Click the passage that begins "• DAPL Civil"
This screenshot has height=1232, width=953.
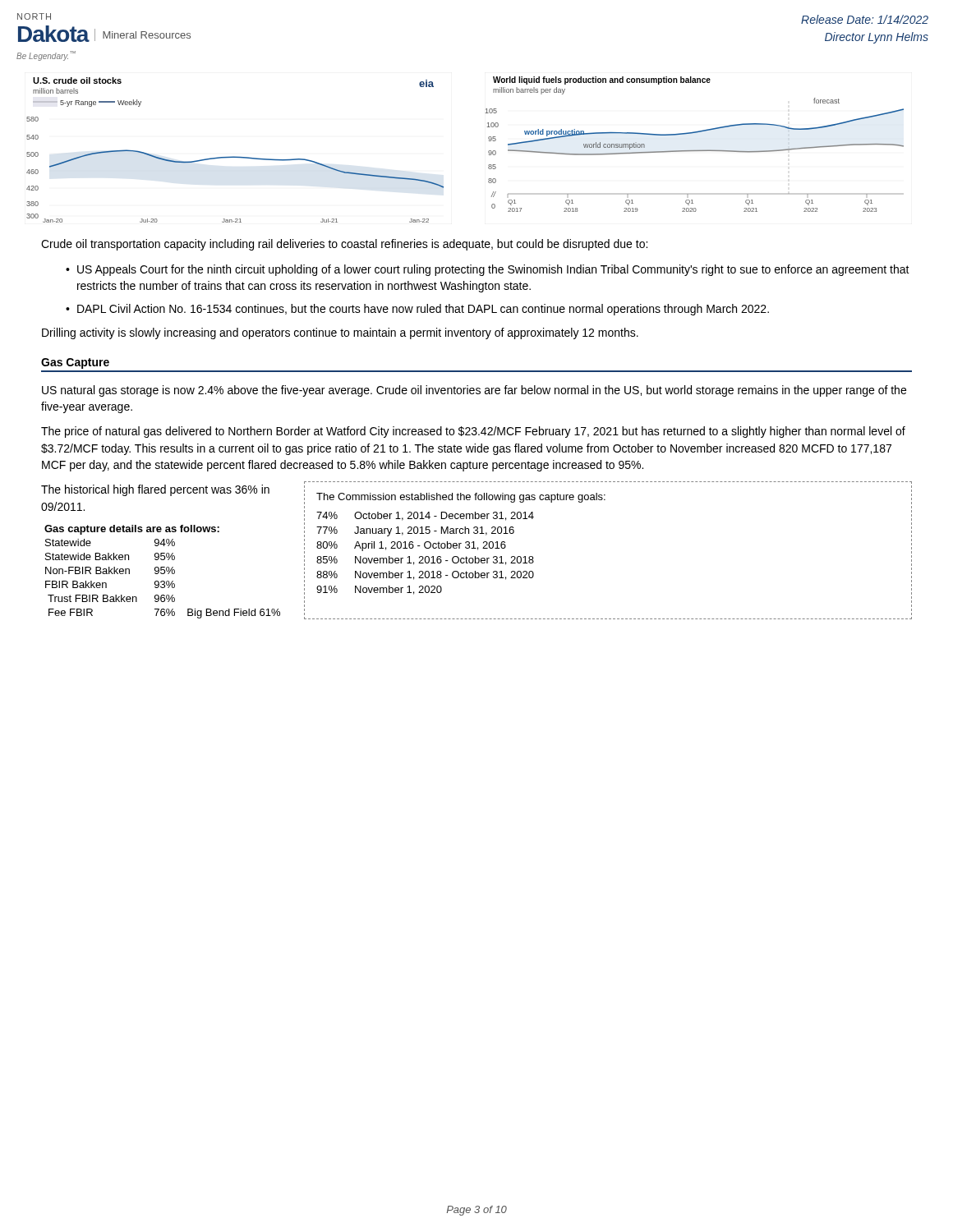[418, 309]
